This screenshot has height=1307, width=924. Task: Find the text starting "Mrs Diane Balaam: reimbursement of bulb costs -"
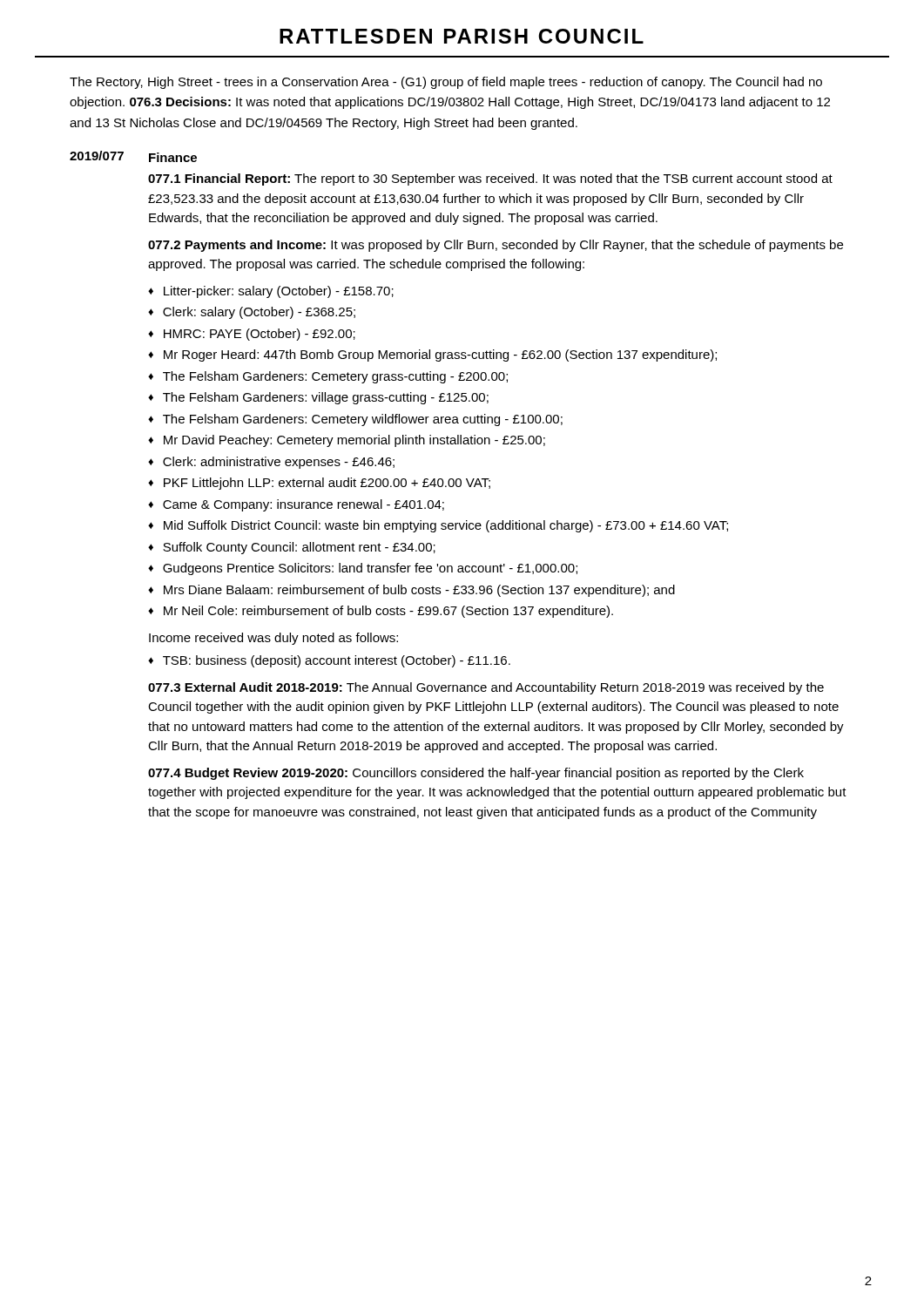tap(419, 589)
